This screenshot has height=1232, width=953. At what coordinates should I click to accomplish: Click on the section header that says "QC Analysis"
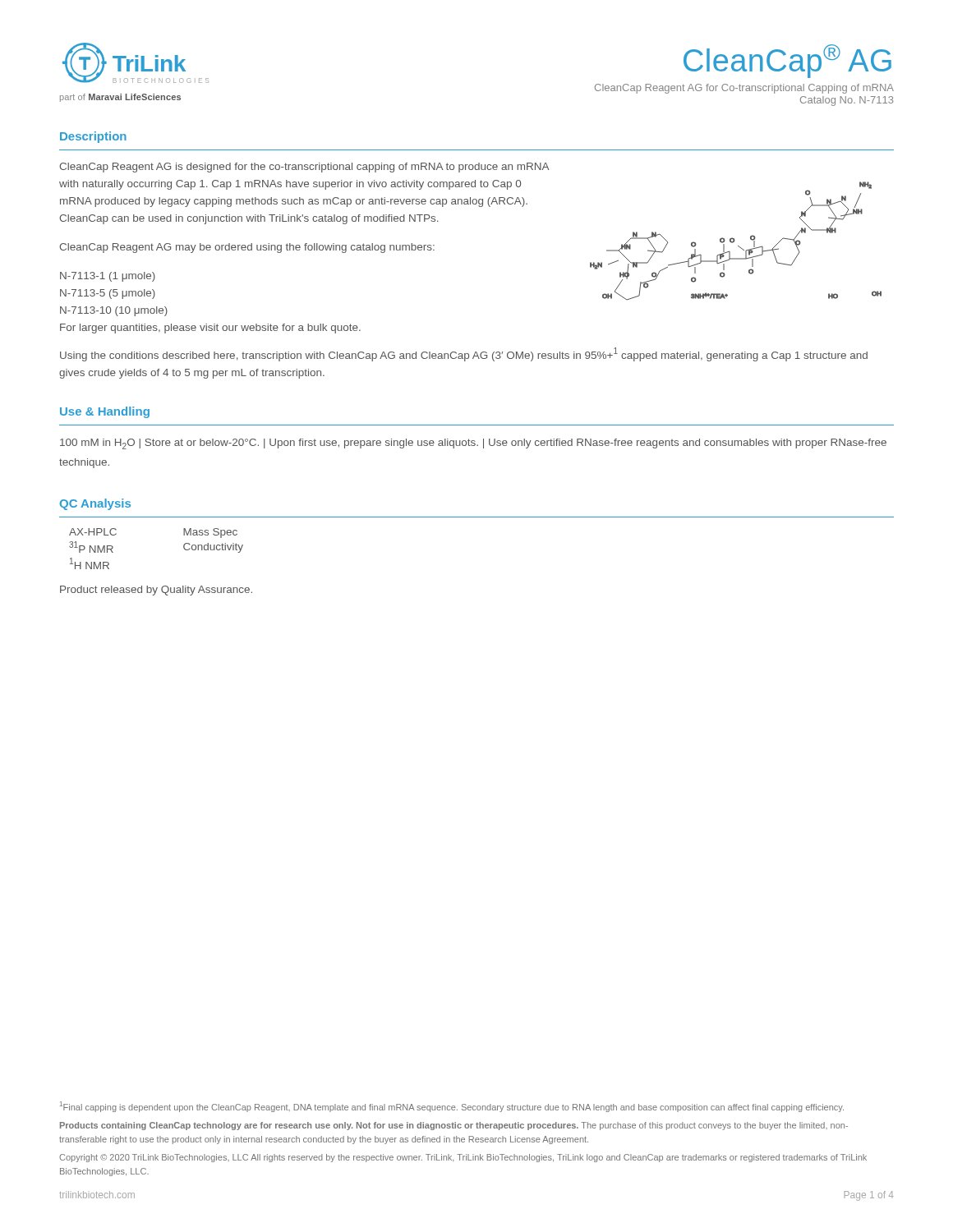95,503
